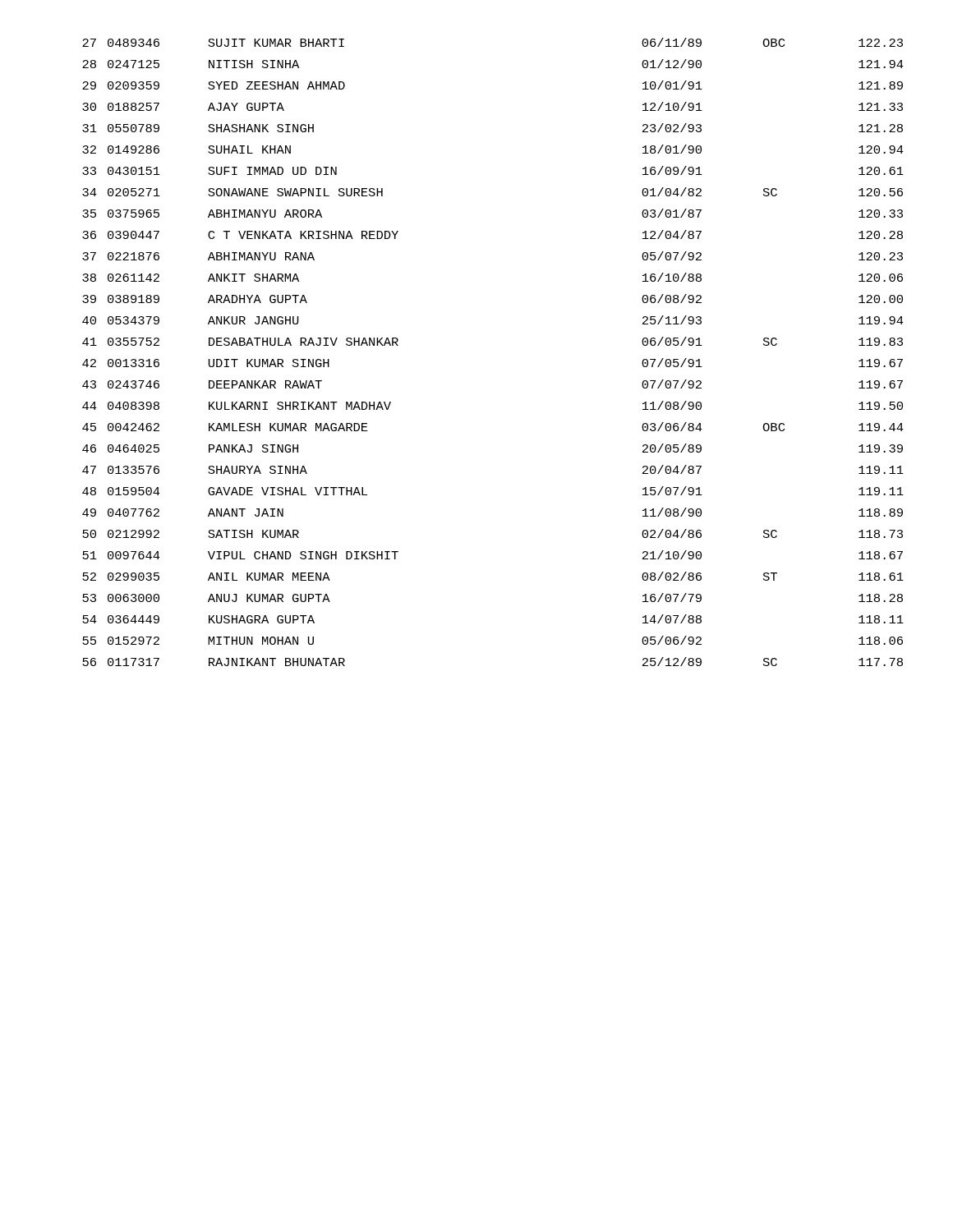
Task: Select a table
Action: [476, 353]
